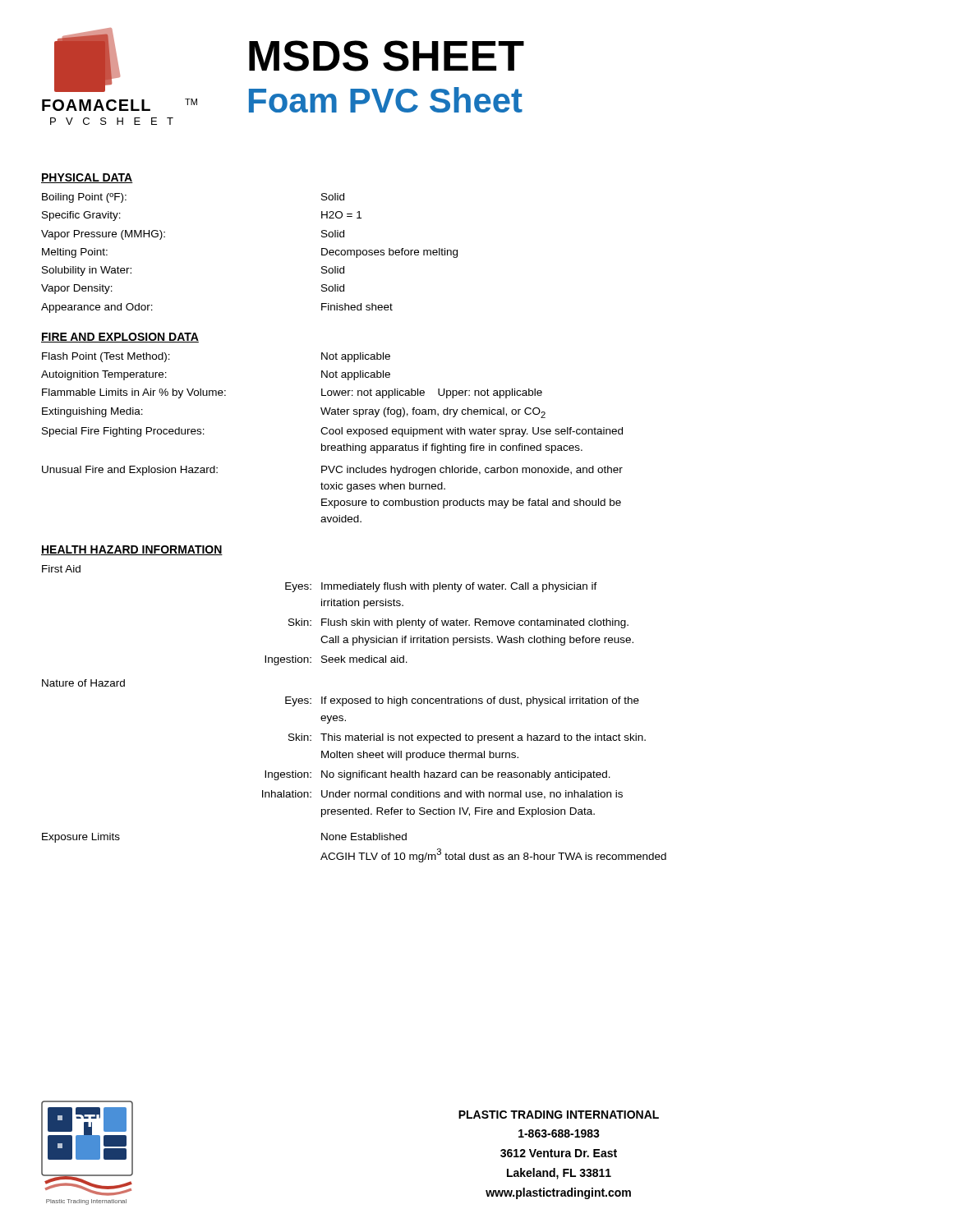Image resolution: width=953 pixels, height=1232 pixels.
Task: Navigate to the text starting "Autoignition Temperature: Not applicable"
Action: (x=108, y=375)
